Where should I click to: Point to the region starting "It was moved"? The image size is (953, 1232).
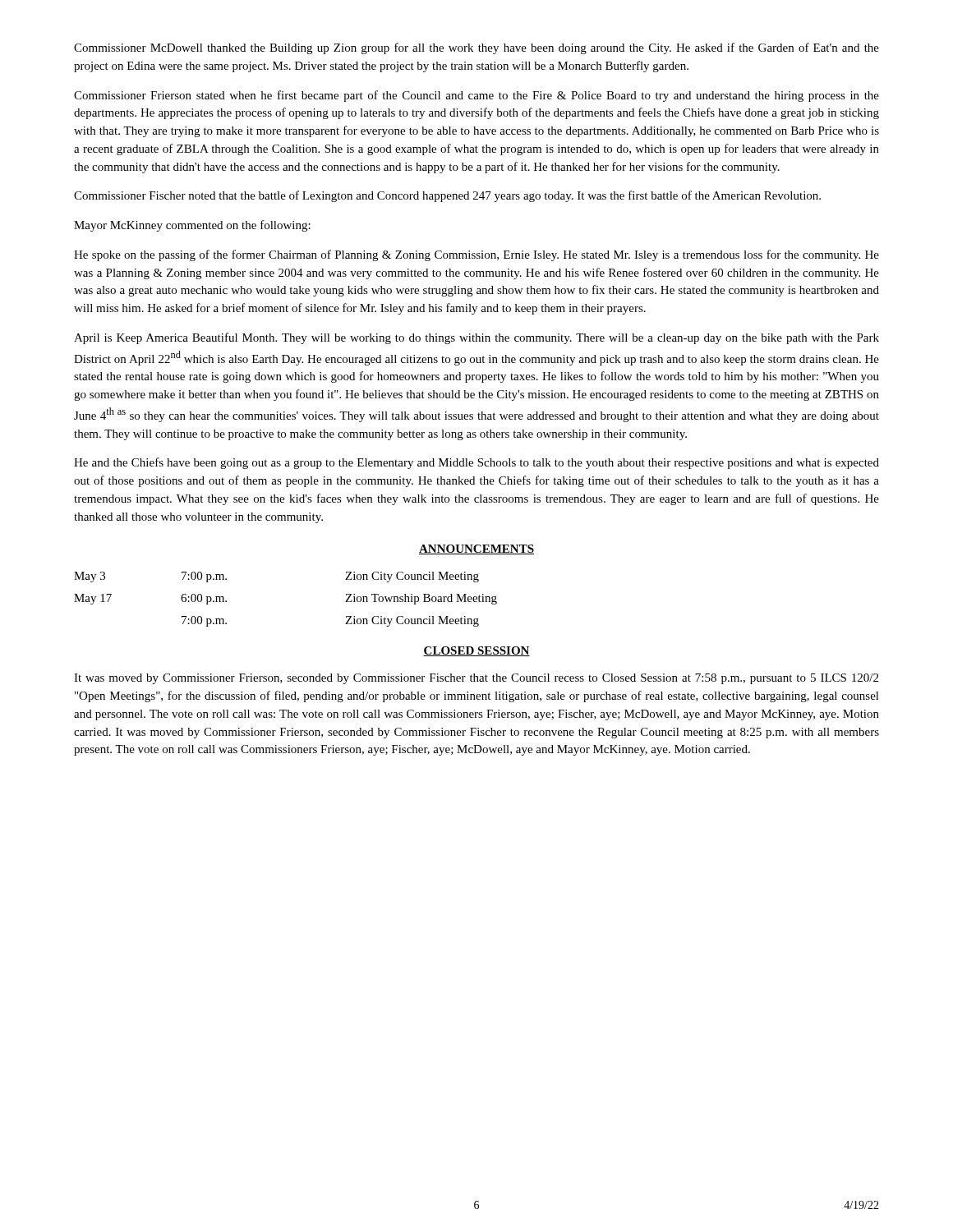476,714
